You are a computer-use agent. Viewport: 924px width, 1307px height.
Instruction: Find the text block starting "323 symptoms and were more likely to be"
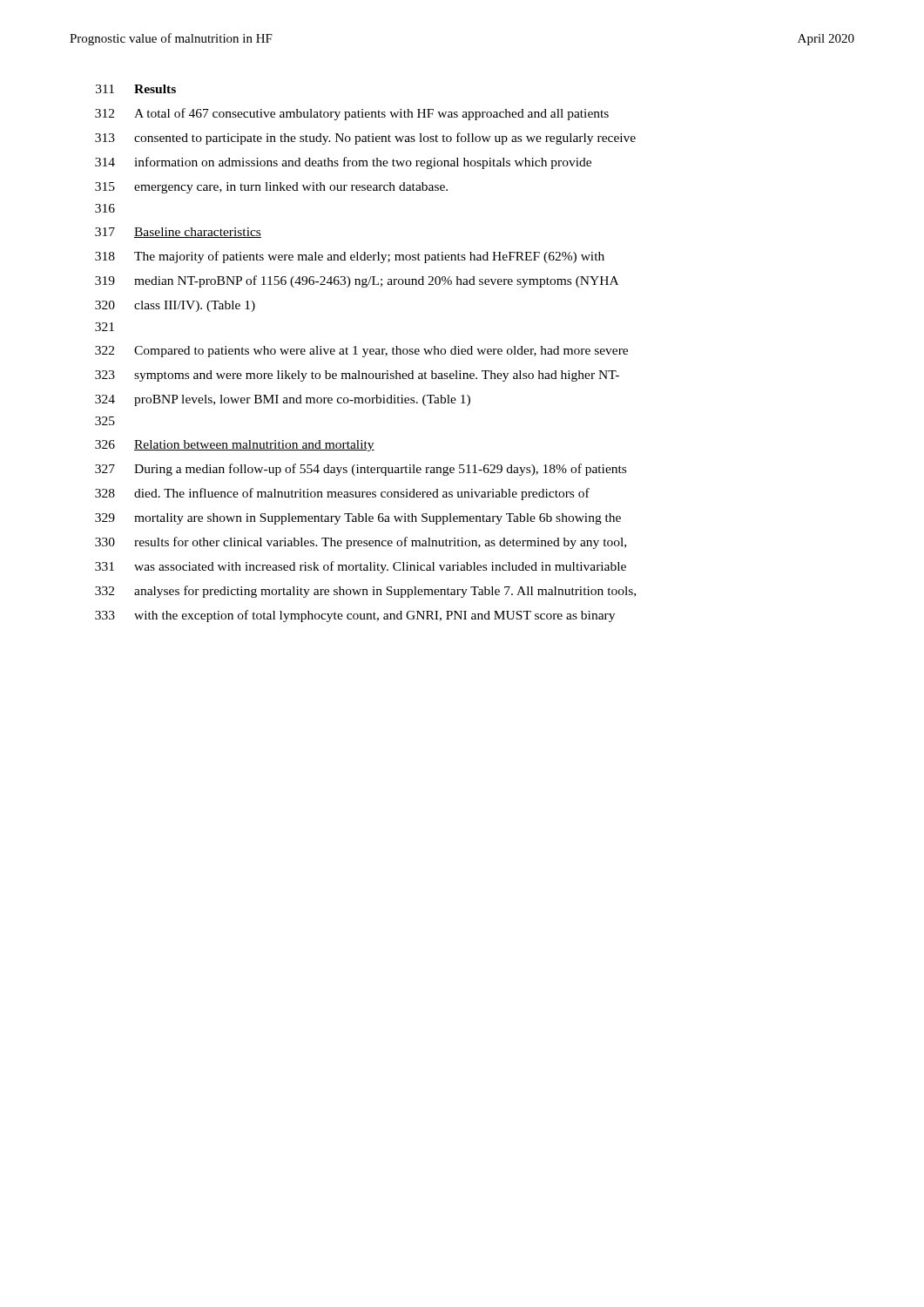tap(462, 375)
